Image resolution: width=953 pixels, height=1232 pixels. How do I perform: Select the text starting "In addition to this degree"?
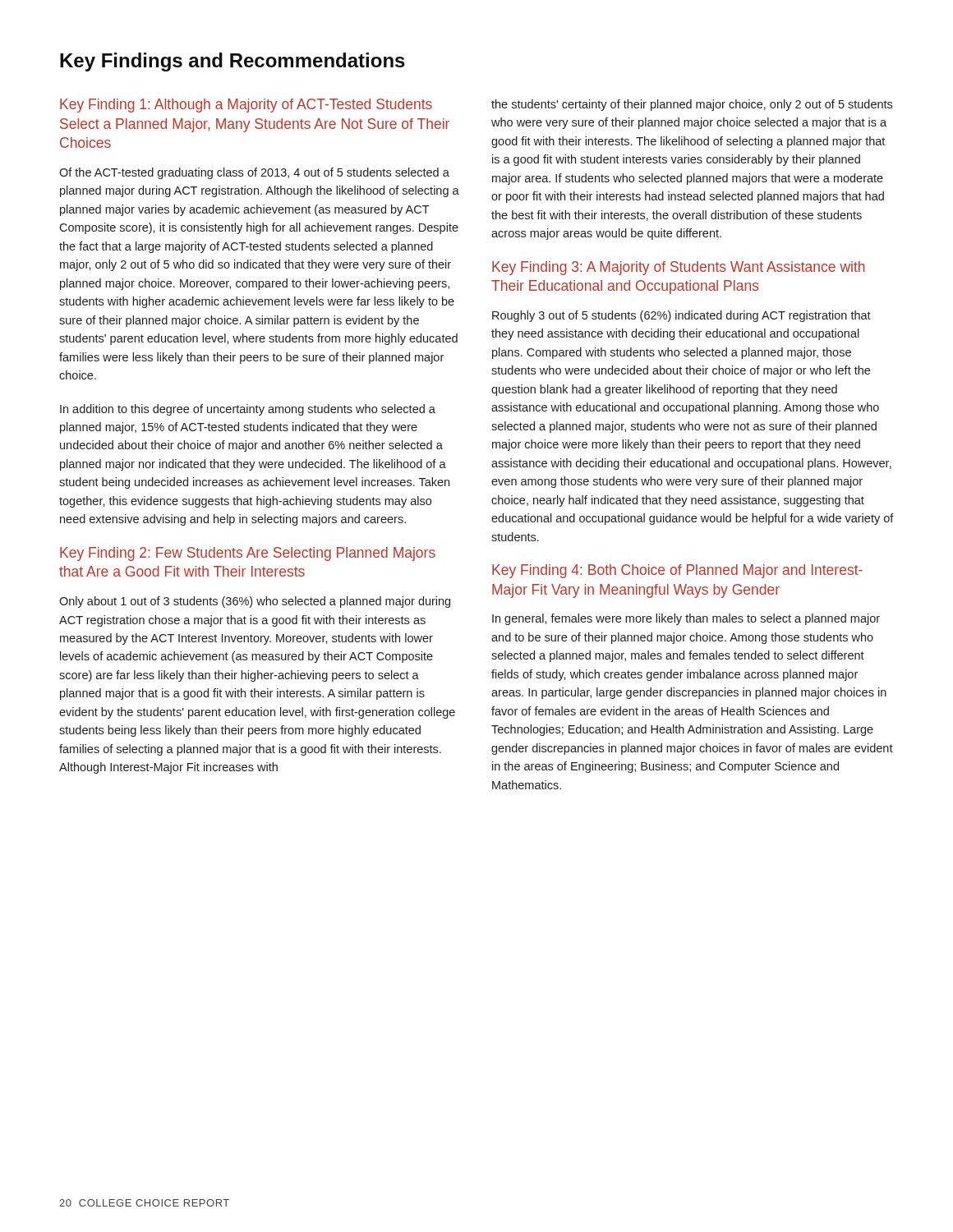pyautogui.click(x=260, y=464)
